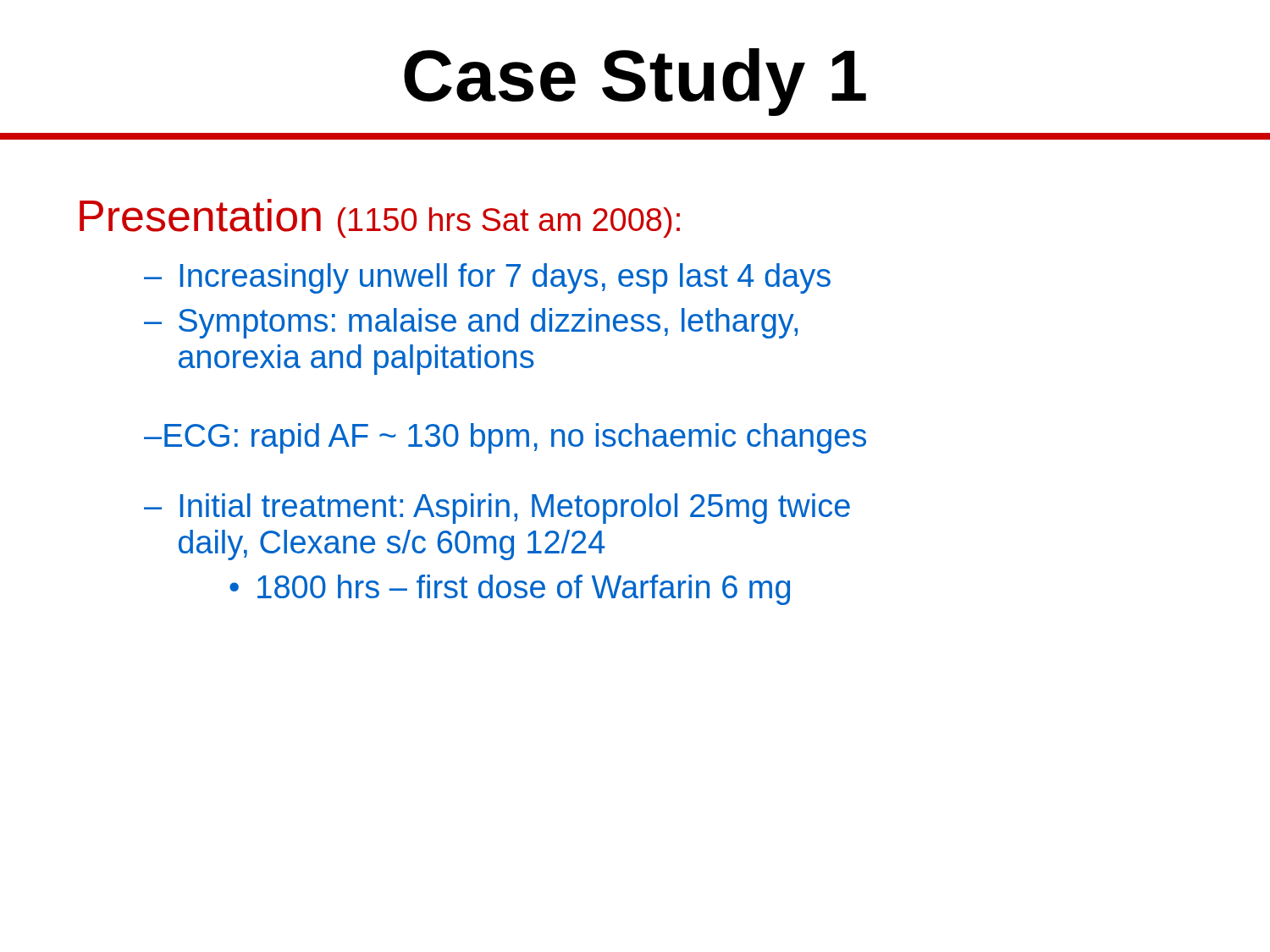Find the passage starting "– Increasingly unwell for 7 days, esp"
The height and width of the screenshot is (952, 1270).
pos(488,276)
